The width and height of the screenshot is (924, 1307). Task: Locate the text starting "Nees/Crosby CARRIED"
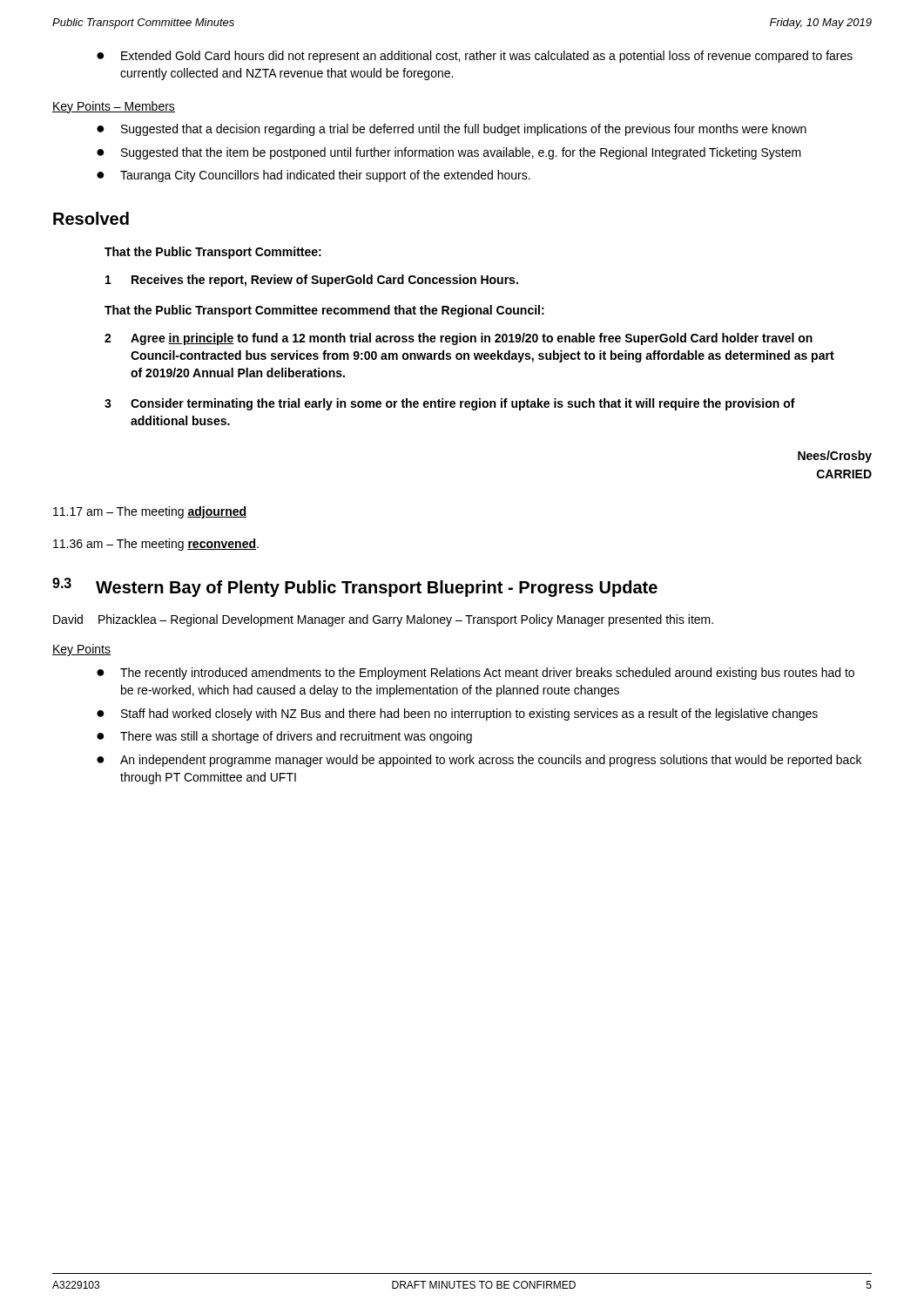834,465
